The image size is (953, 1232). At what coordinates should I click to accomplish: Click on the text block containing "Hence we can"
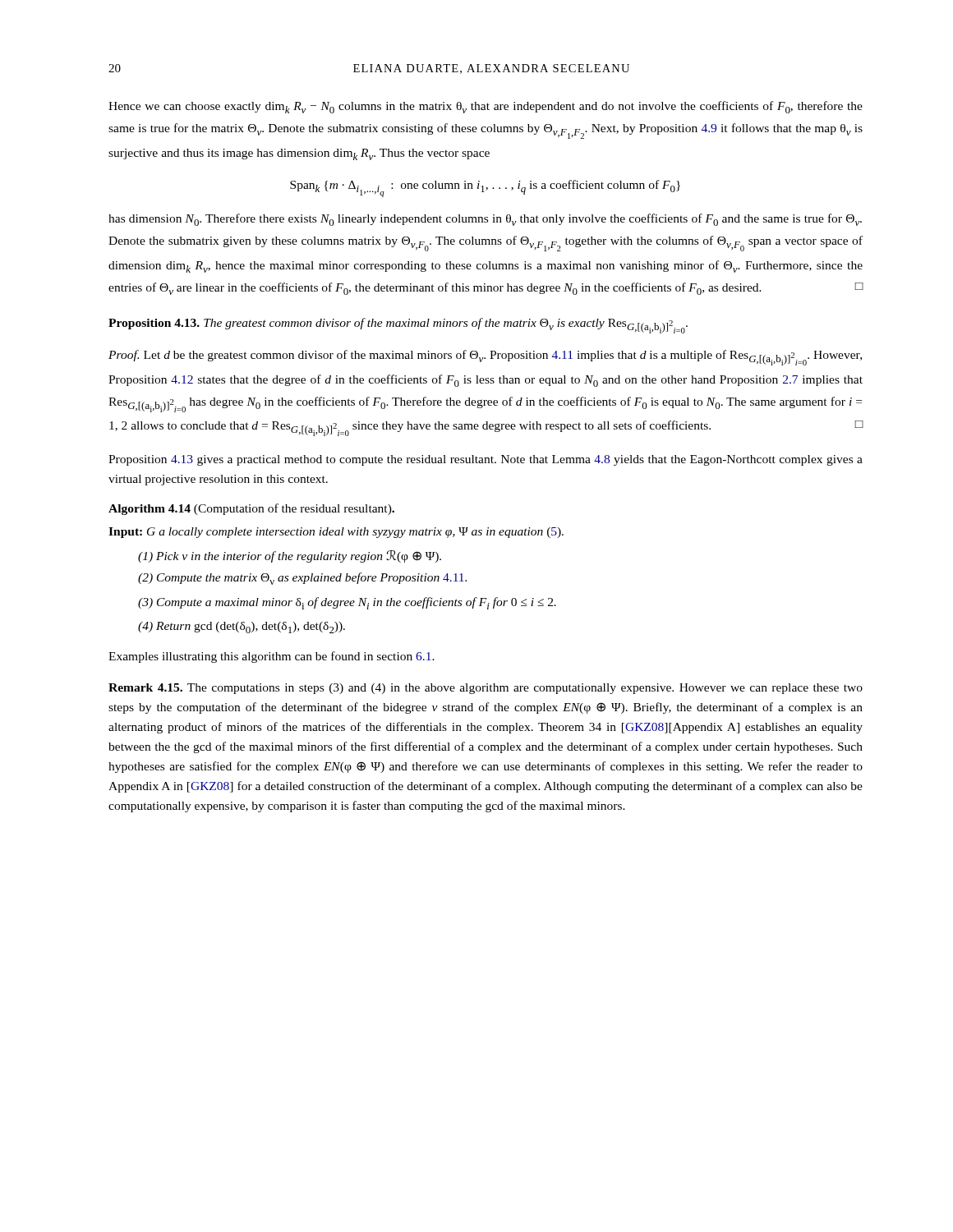coord(486,131)
